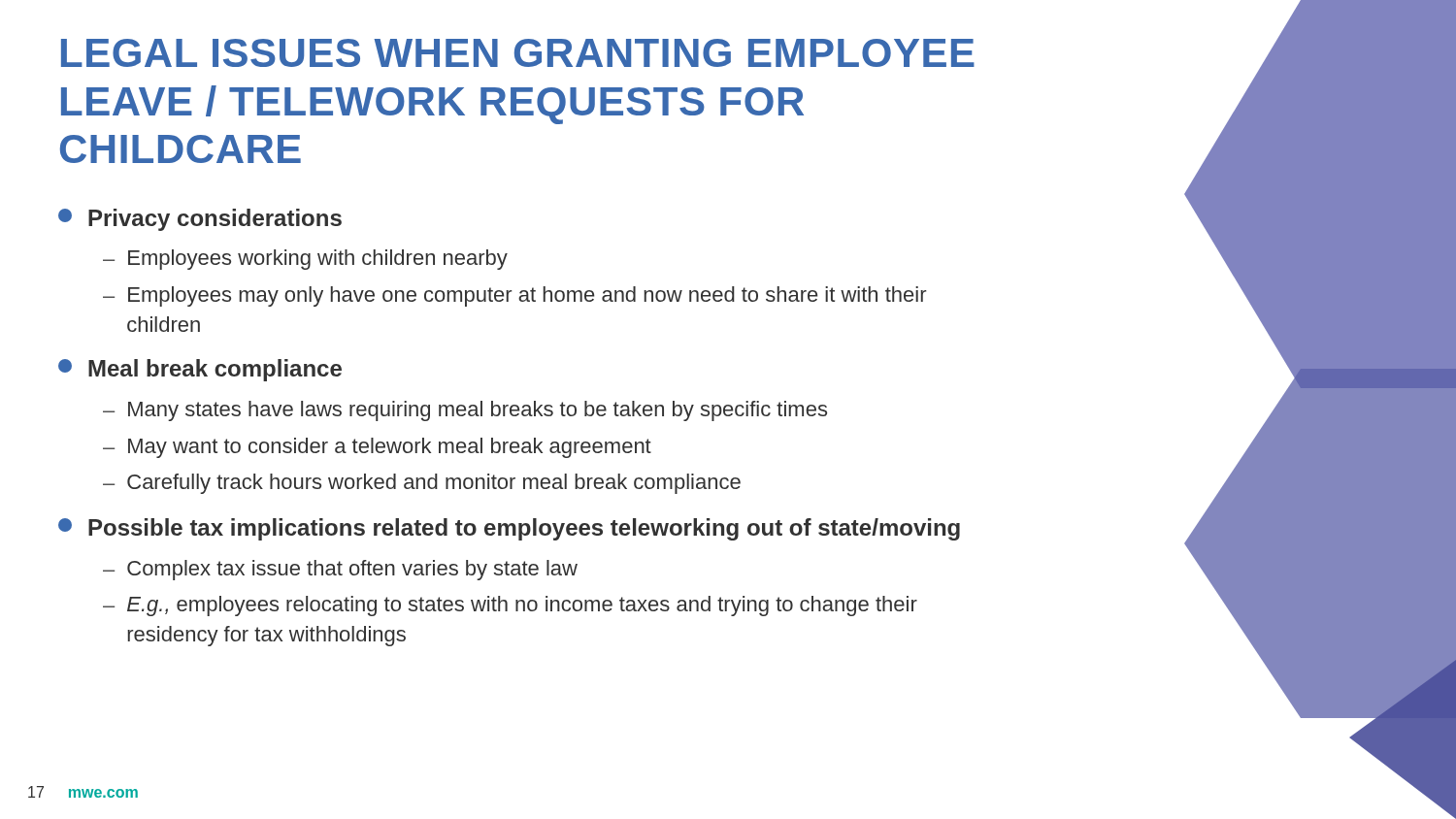Locate the block of text that opens with "– Complex tax"
This screenshot has height=819, width=1456.
pos(340,569)
